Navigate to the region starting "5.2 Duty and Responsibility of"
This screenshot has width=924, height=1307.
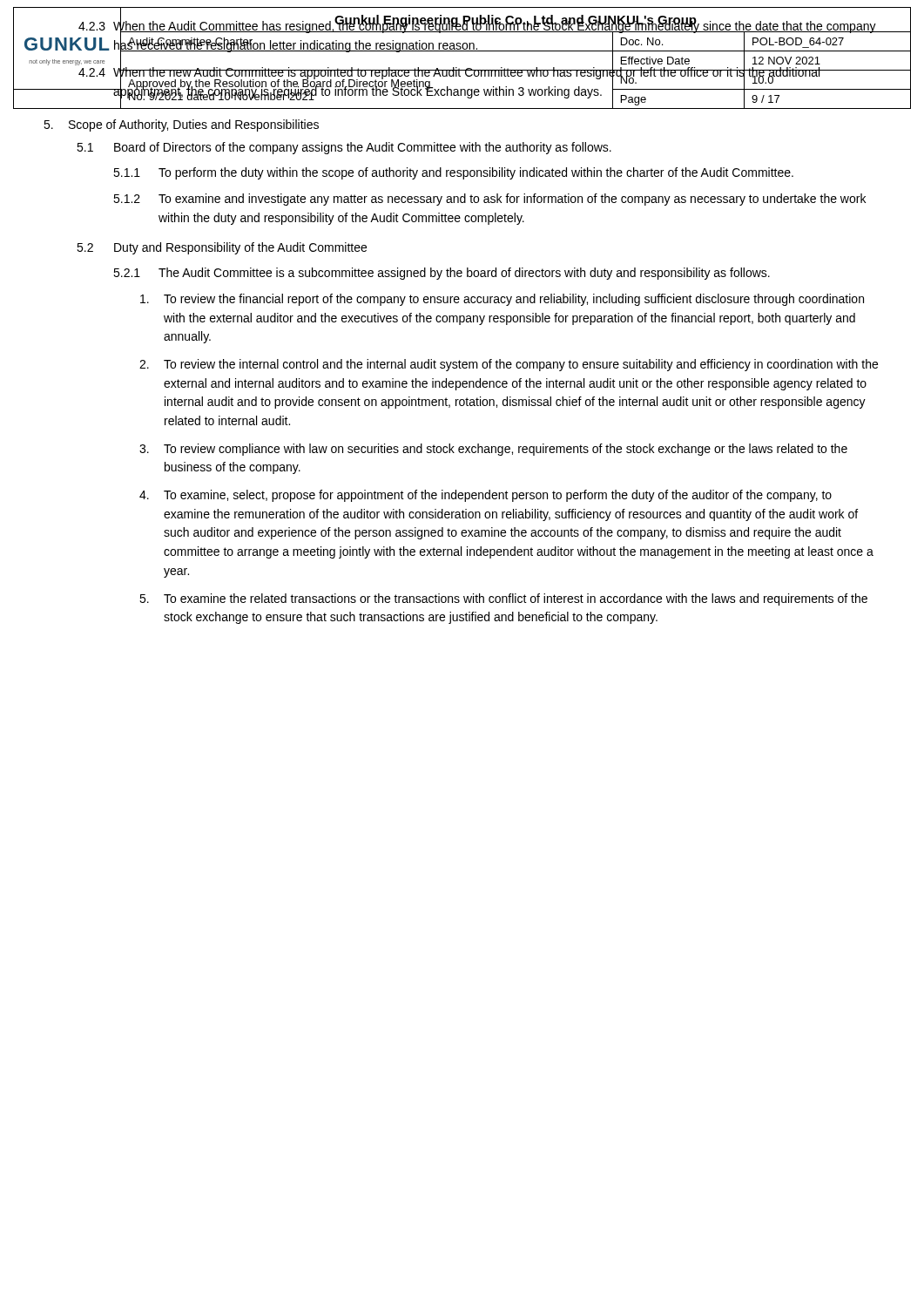222,248
